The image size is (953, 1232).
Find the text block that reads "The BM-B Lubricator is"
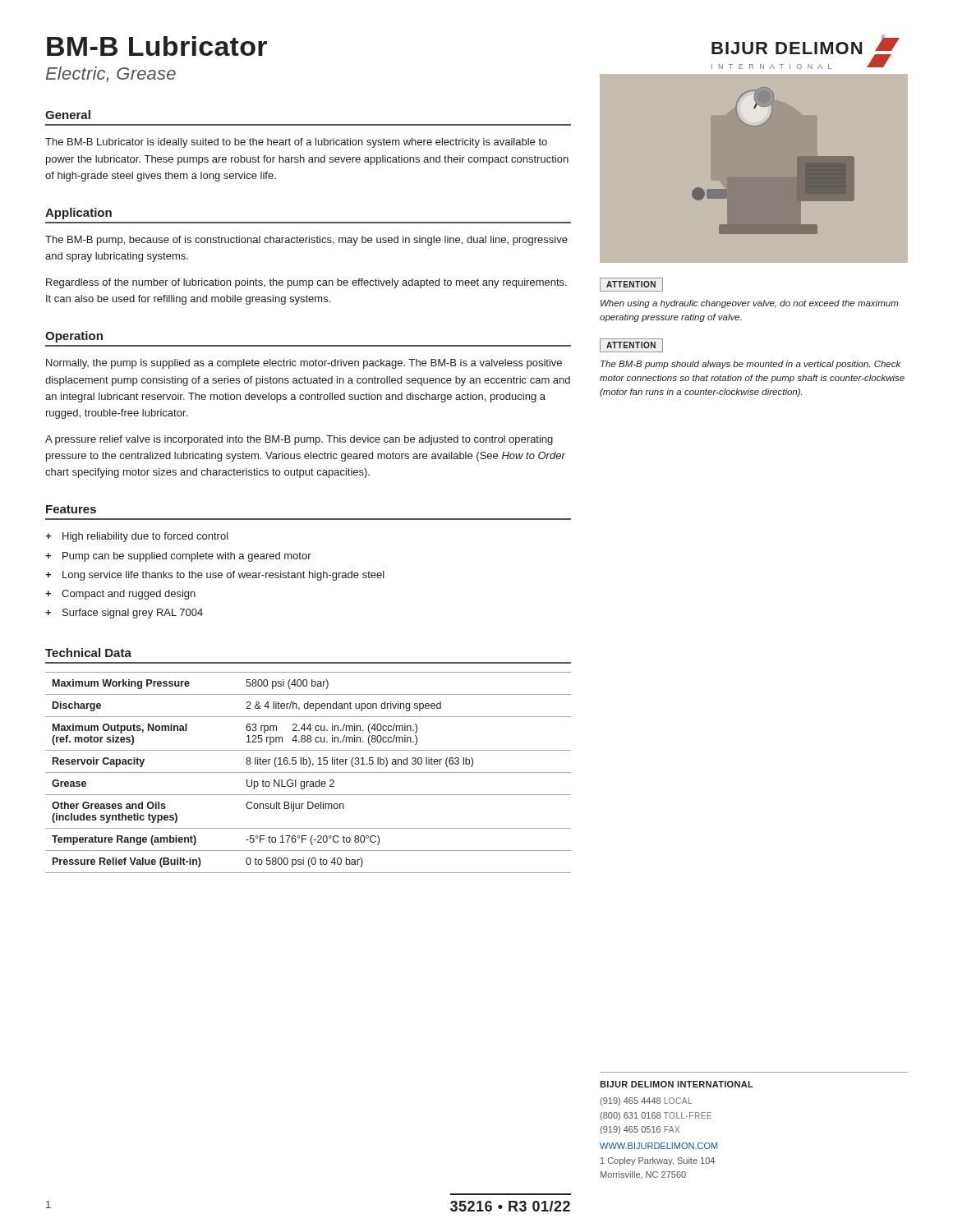[307, 159]
